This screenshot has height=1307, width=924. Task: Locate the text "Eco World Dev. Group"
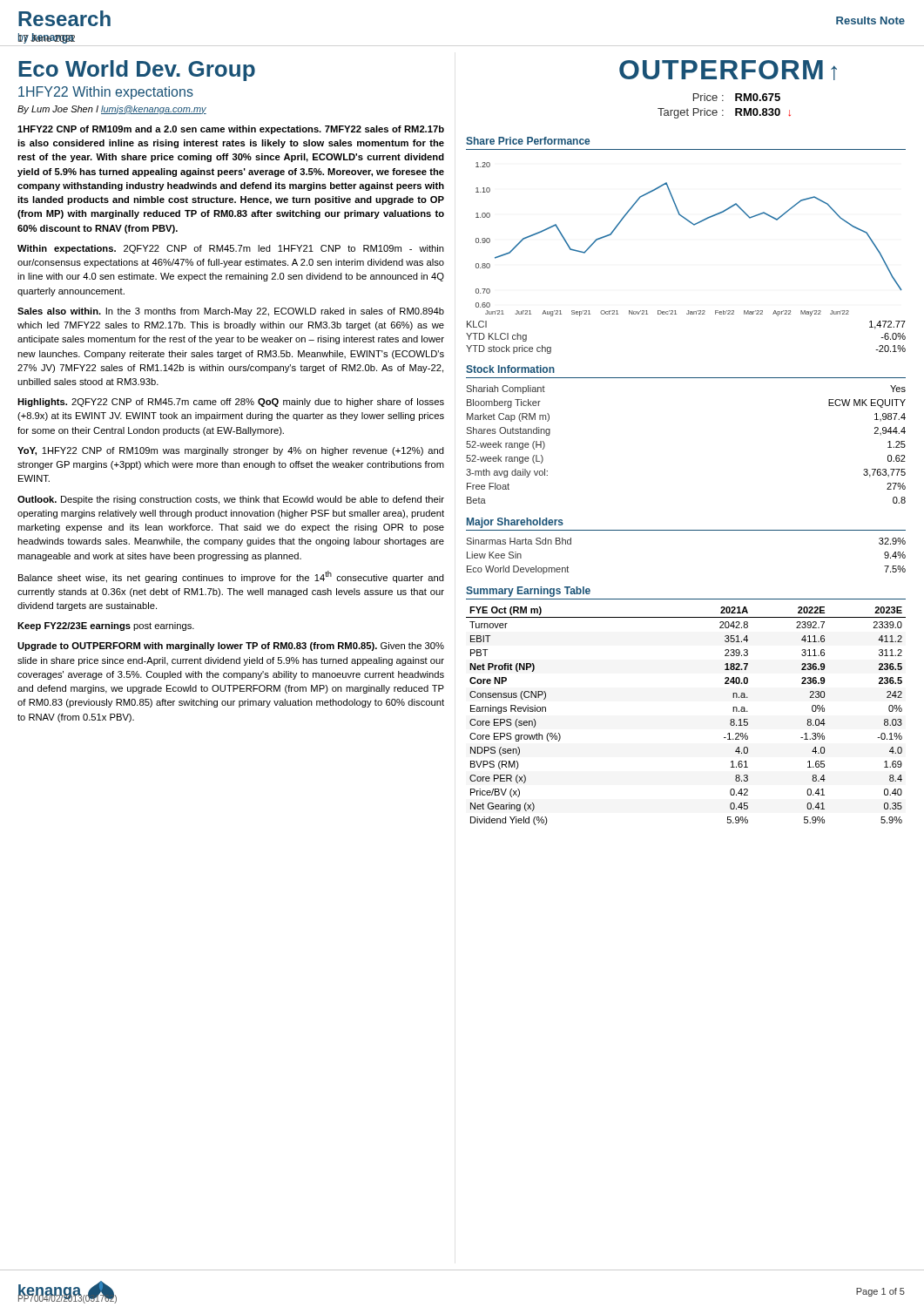(137, 69)
